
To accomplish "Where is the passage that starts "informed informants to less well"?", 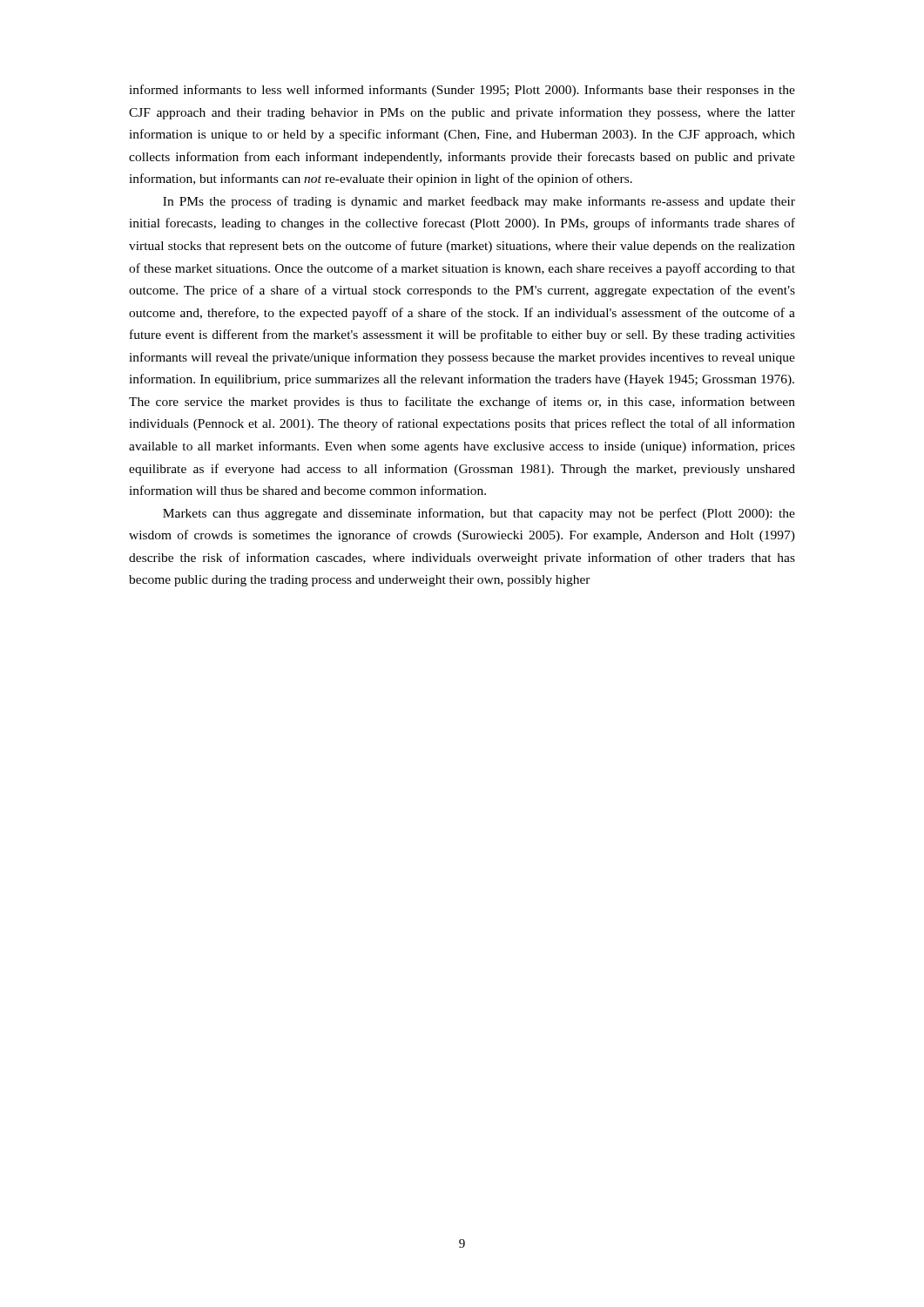I will [462, 134].
